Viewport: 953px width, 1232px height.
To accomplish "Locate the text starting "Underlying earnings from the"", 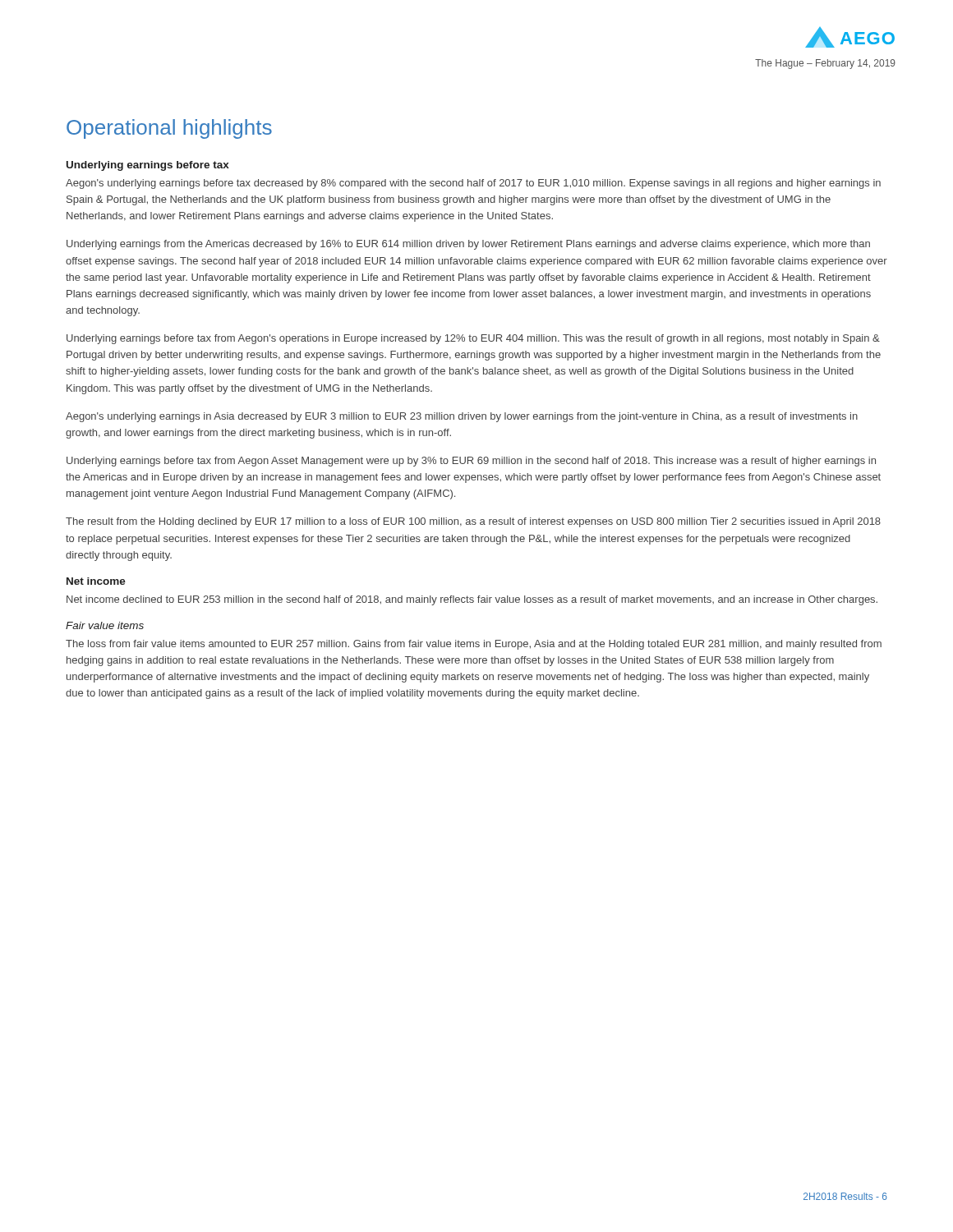I will tap(476, 277).
